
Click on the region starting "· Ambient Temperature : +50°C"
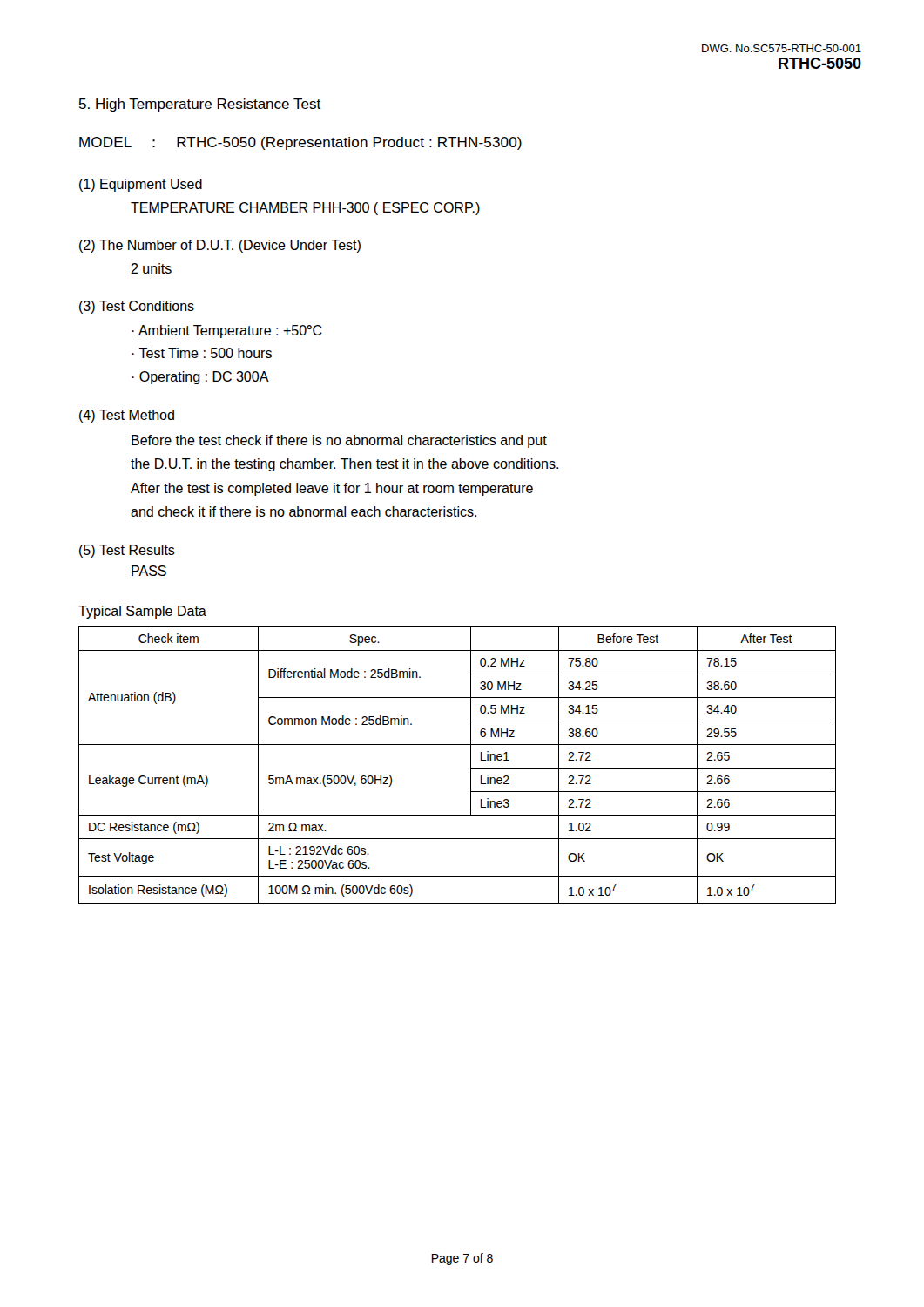click(226, 331)
